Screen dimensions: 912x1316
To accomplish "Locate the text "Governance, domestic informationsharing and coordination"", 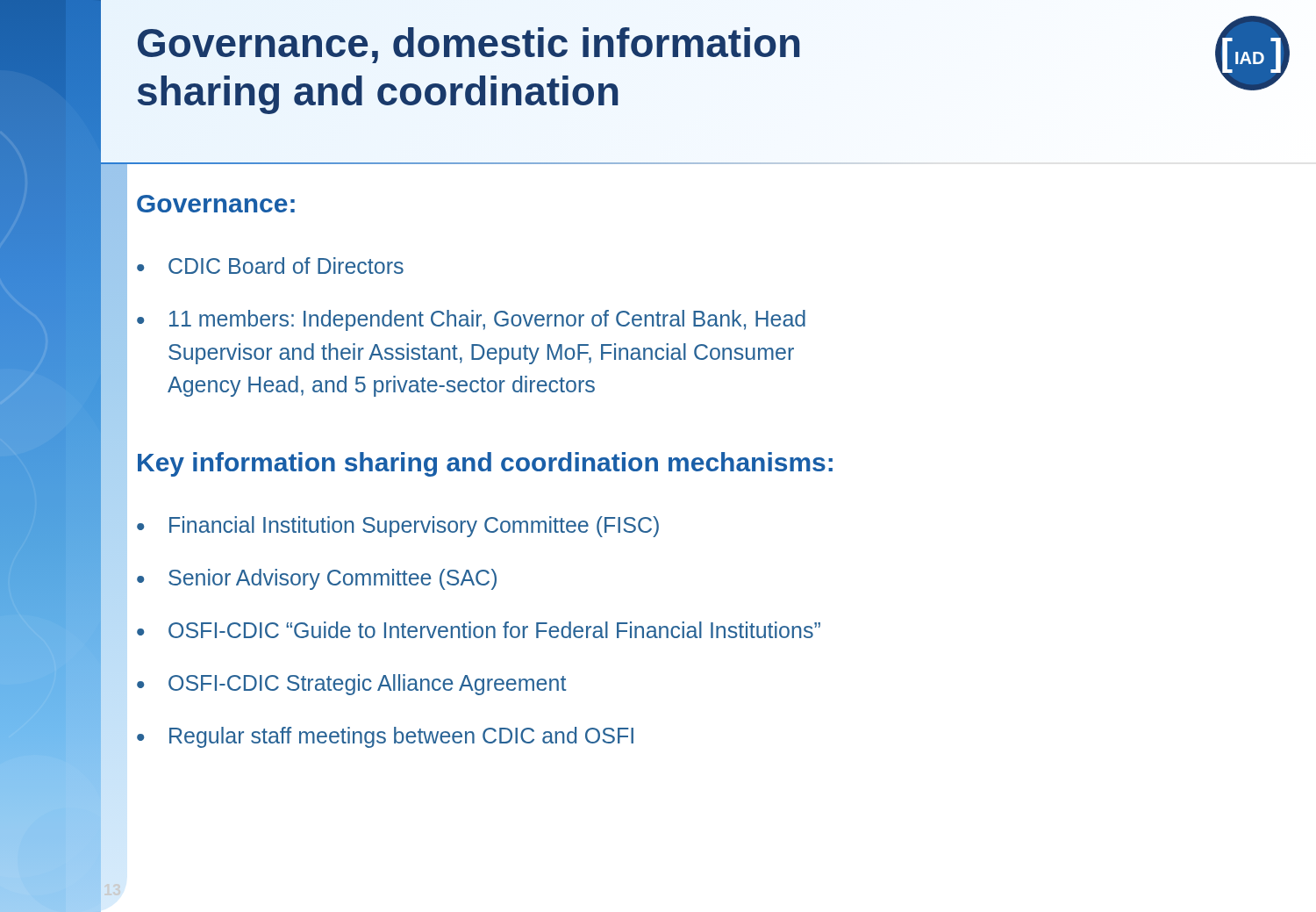I will 469,67.
